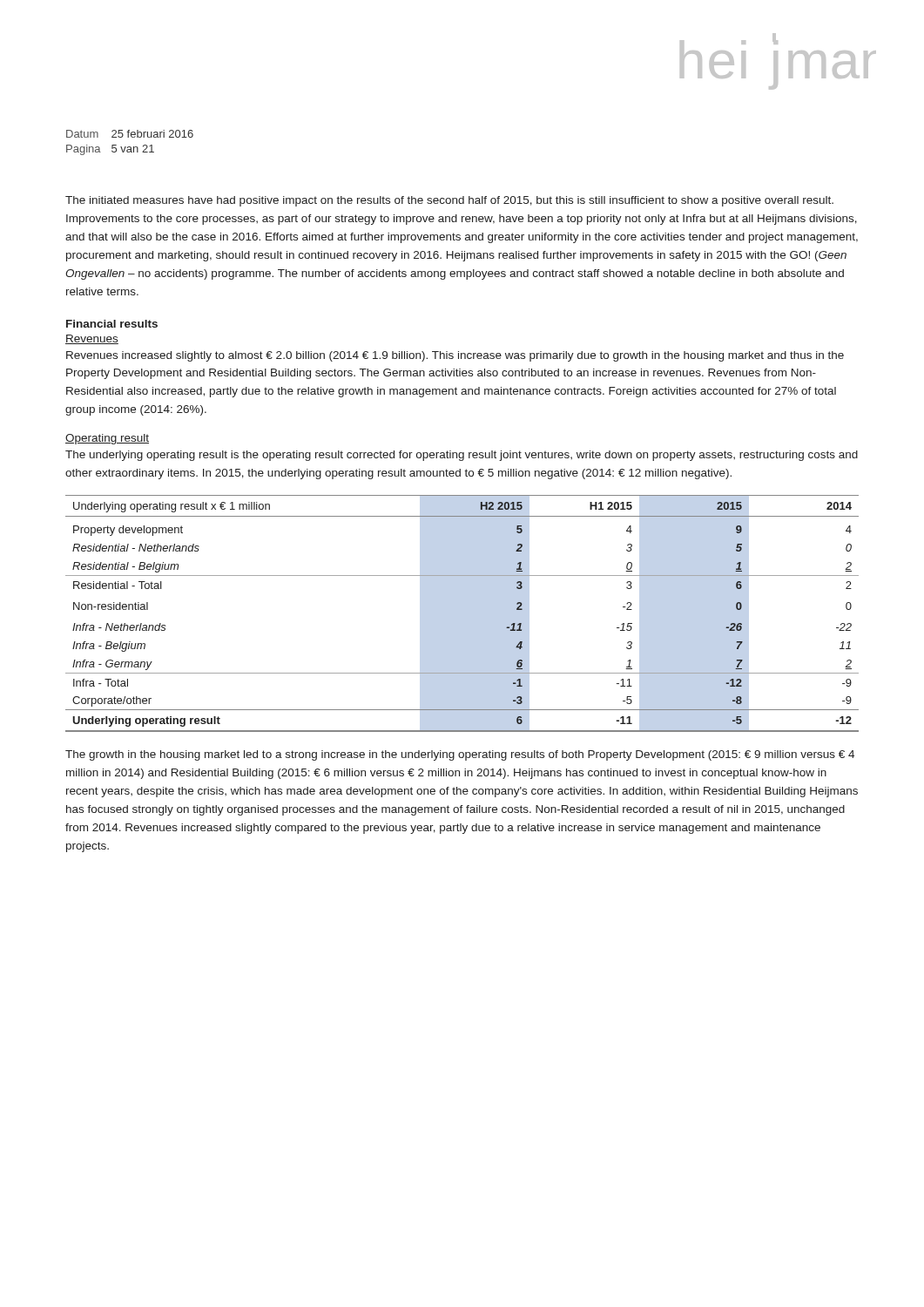Click the passage that begins "The underlying operating result"
This screenshot has width=924, height=1307.
(x=462, y=464)
